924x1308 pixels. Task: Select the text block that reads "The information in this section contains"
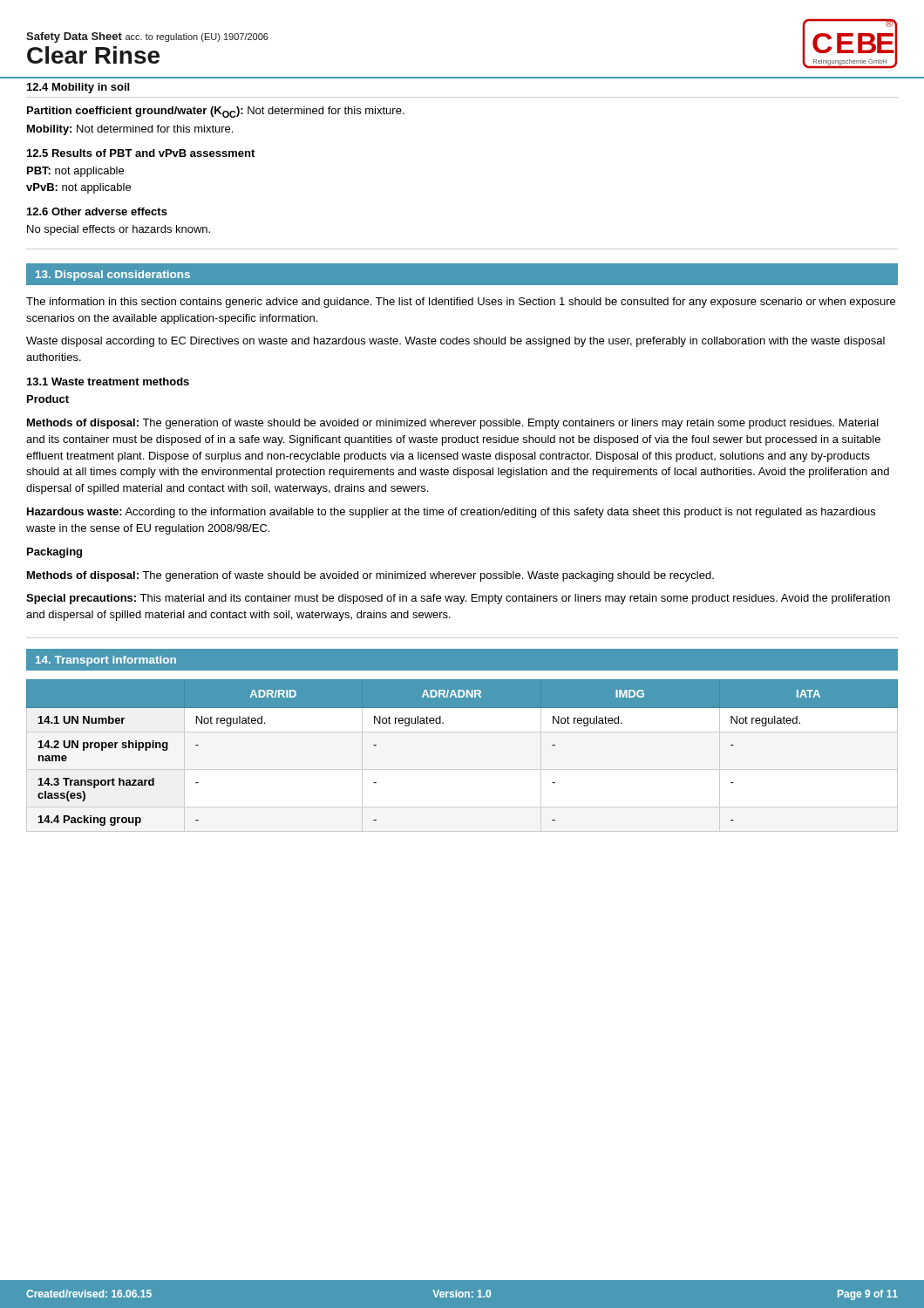tap(461, 309)
